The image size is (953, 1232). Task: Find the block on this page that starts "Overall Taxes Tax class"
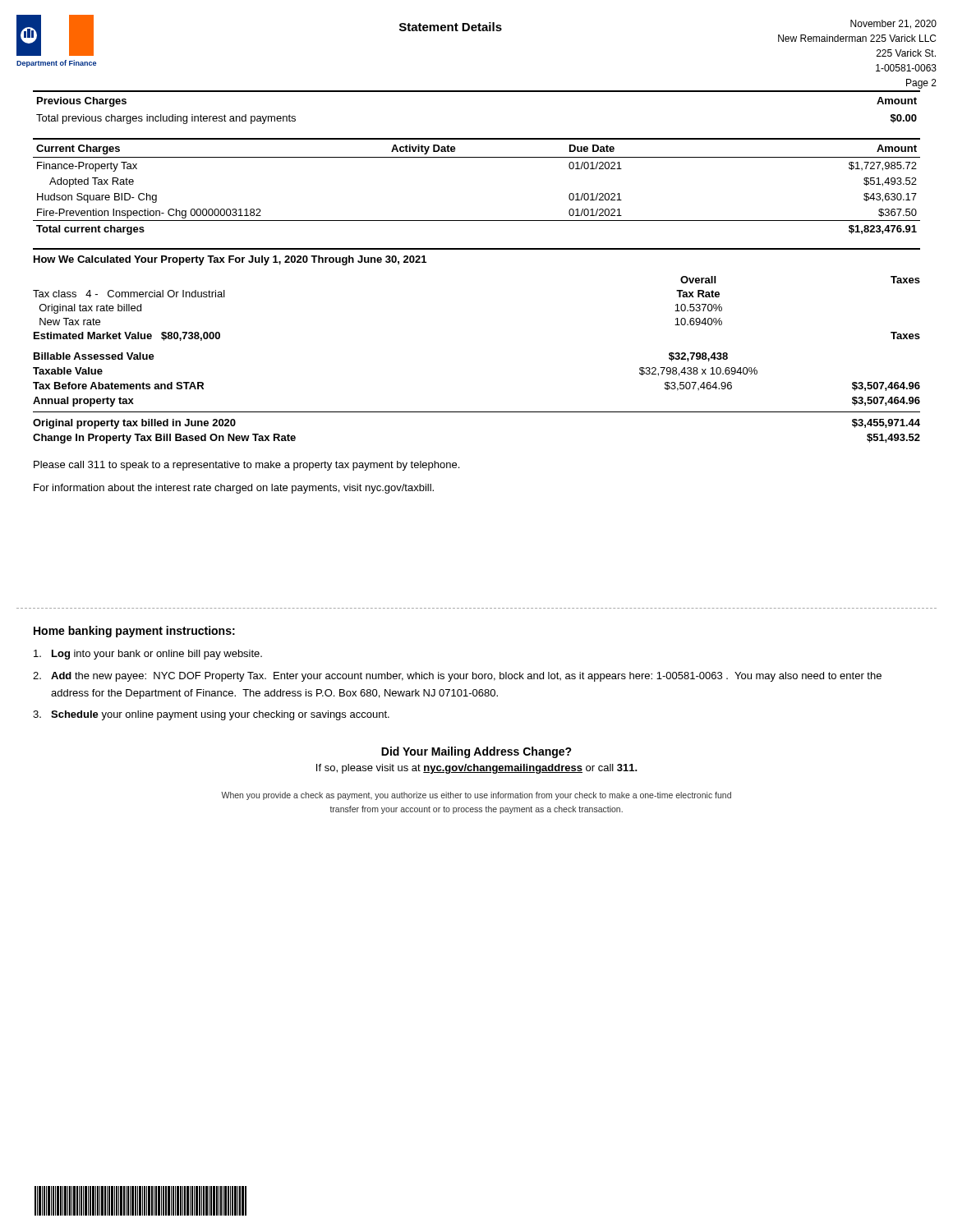point(690,280)
